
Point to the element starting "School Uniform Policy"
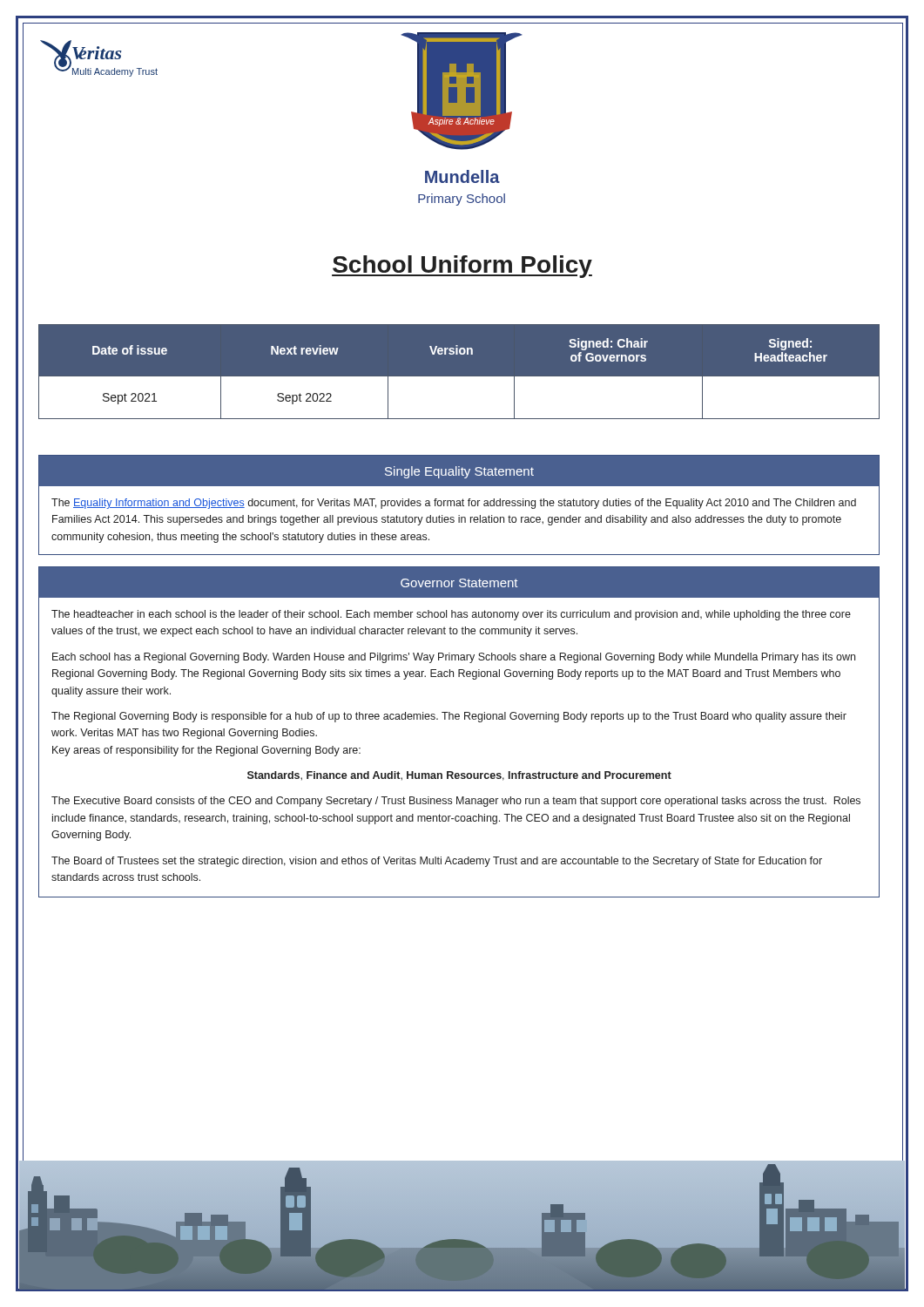point(462,265)
